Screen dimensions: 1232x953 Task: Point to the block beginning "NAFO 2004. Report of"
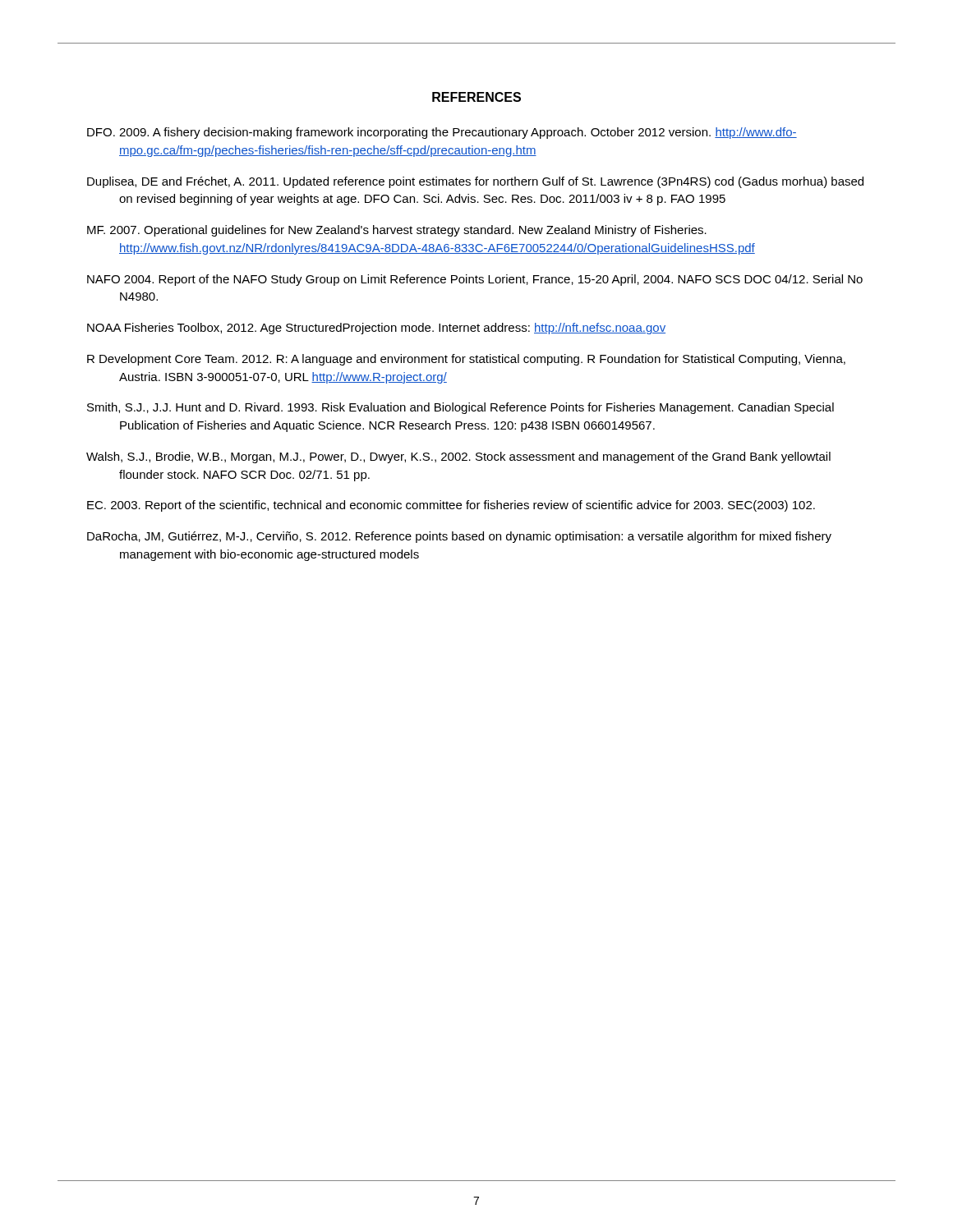(x=475, y=287)
